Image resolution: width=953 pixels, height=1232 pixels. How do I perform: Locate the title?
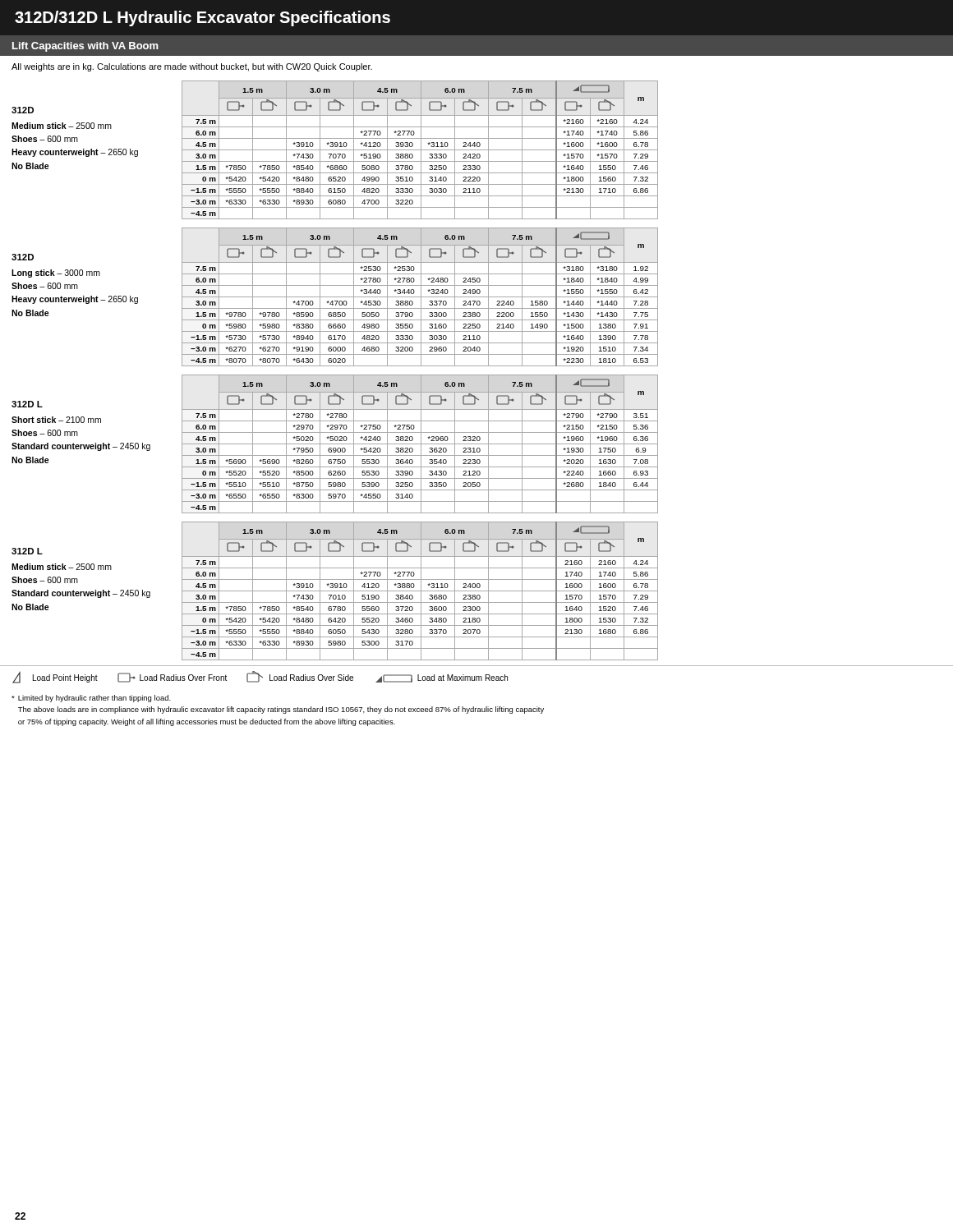tap(476, 18)
